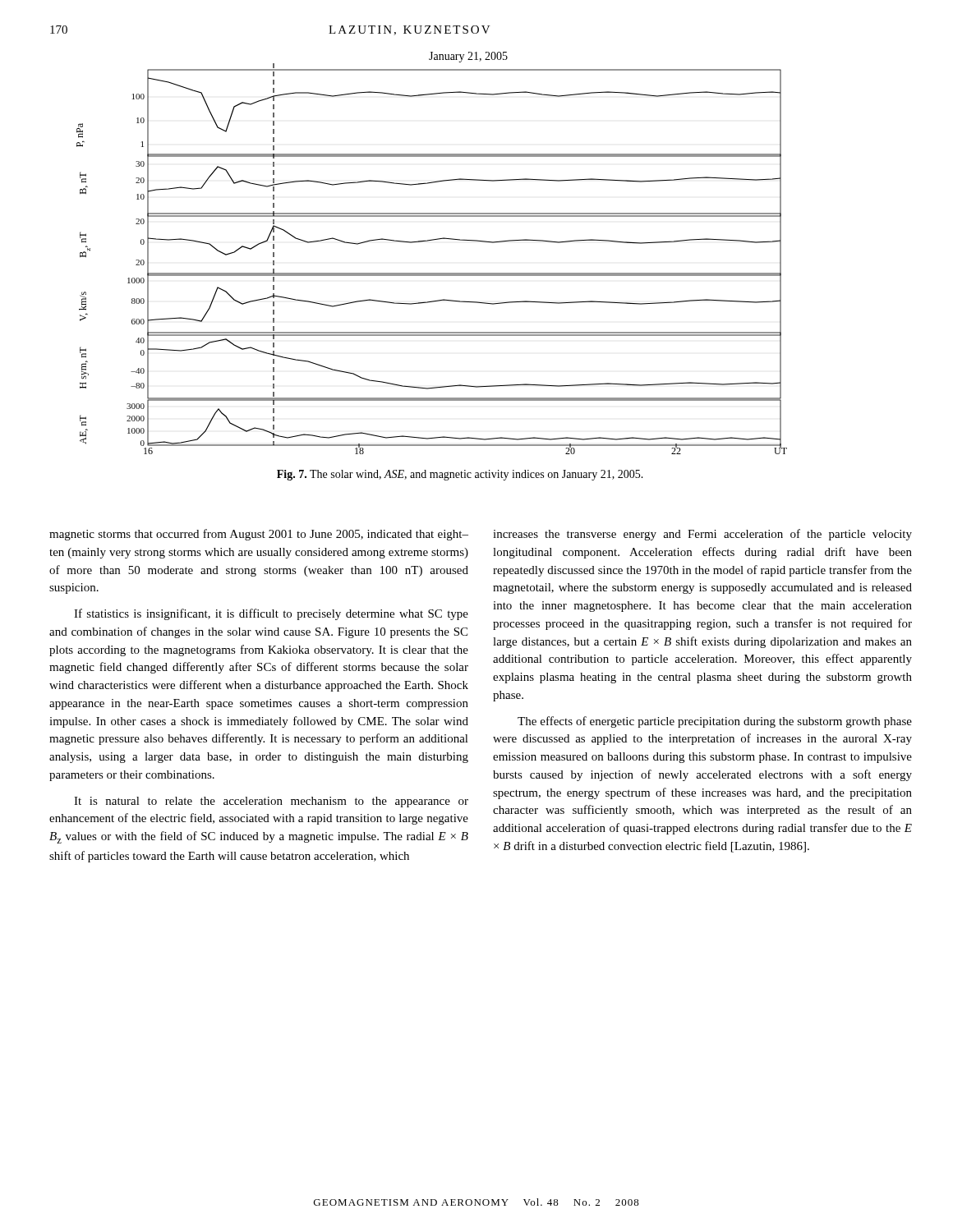
Task: Point to the region starting "increases the transverse energy and"
Action: click(702, 691)
